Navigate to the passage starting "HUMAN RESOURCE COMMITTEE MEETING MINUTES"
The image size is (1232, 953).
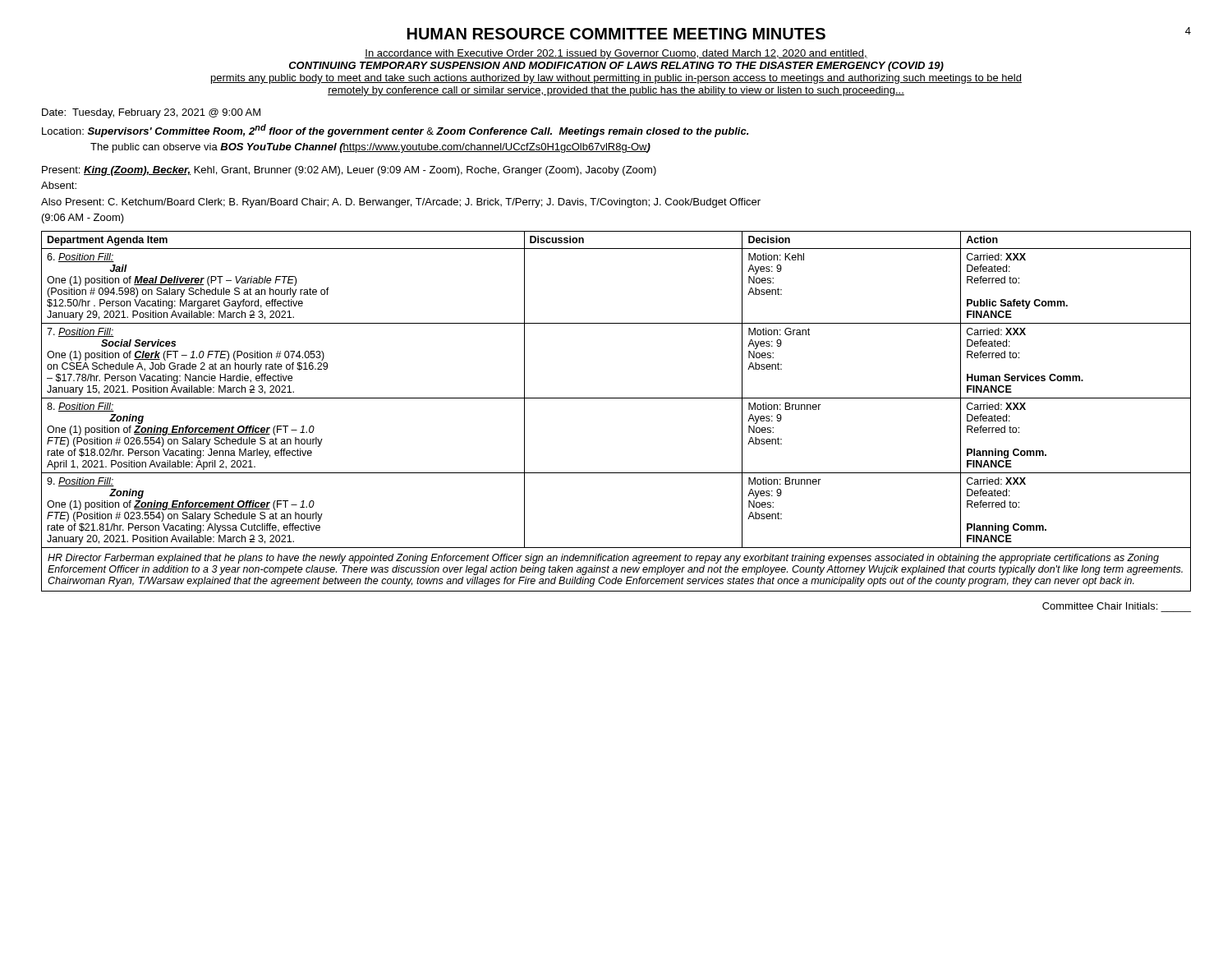click(x=616, y=34)
